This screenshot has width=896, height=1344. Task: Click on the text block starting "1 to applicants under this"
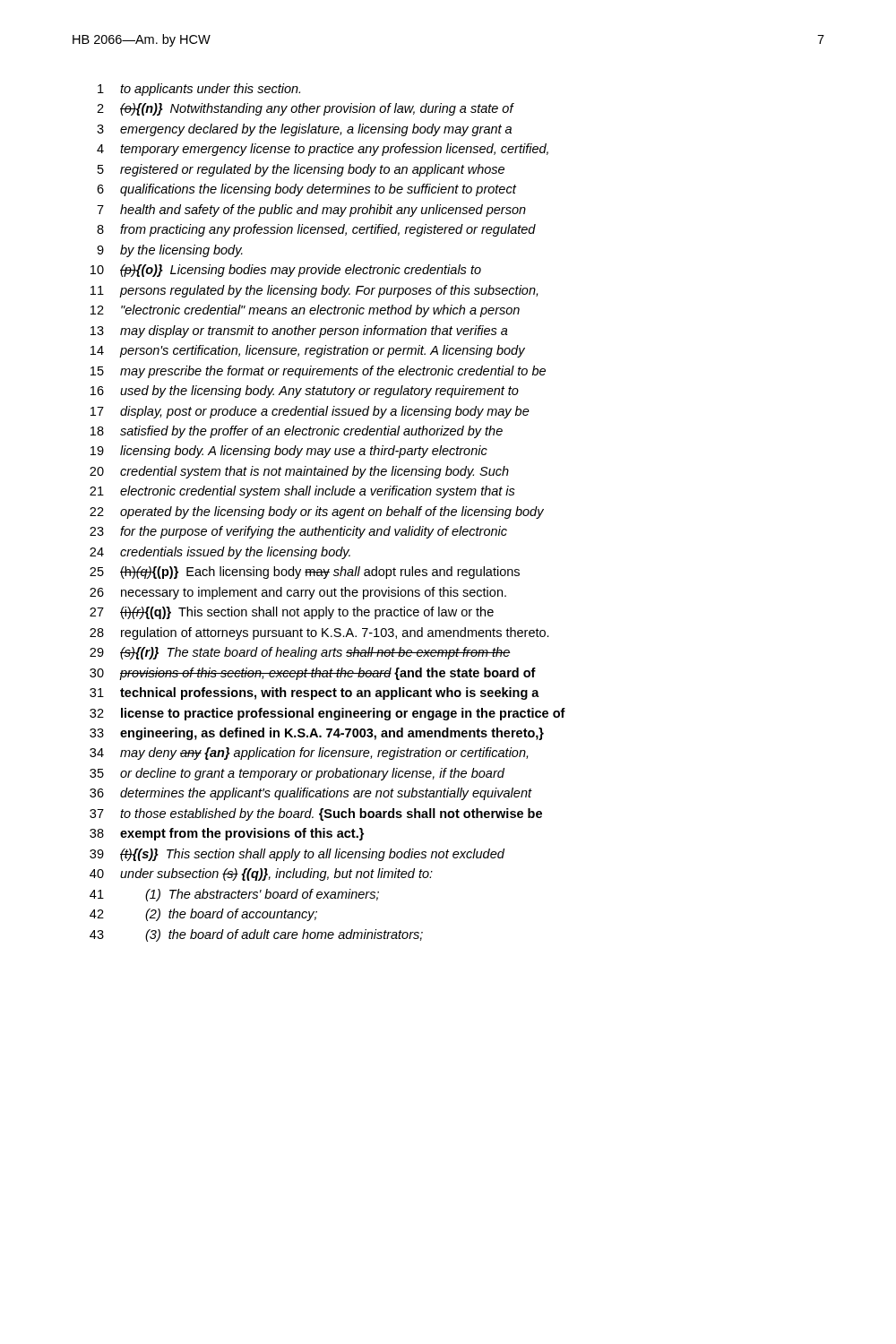199,90
